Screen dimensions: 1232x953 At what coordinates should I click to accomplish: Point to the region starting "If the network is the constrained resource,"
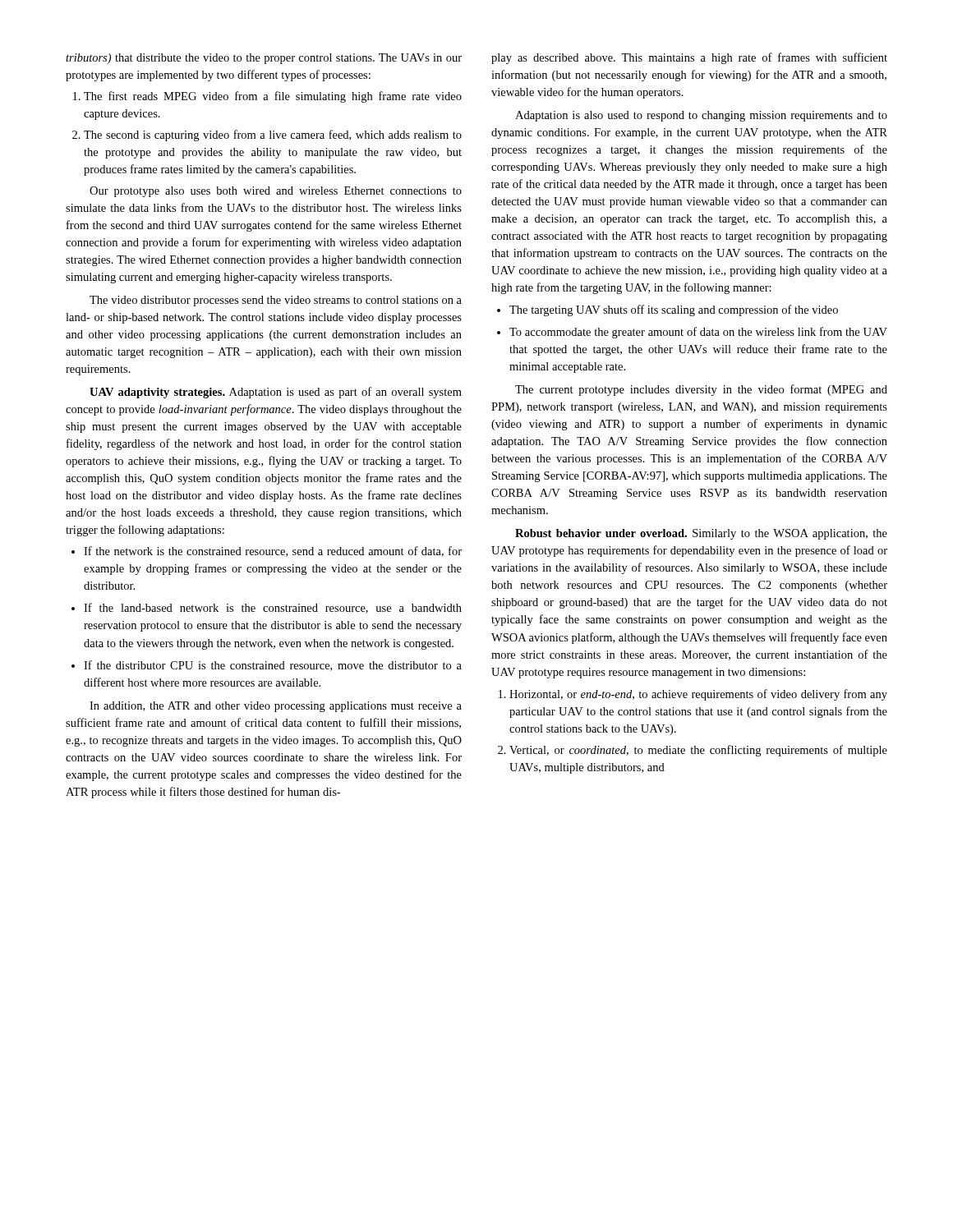click(264, 617)
